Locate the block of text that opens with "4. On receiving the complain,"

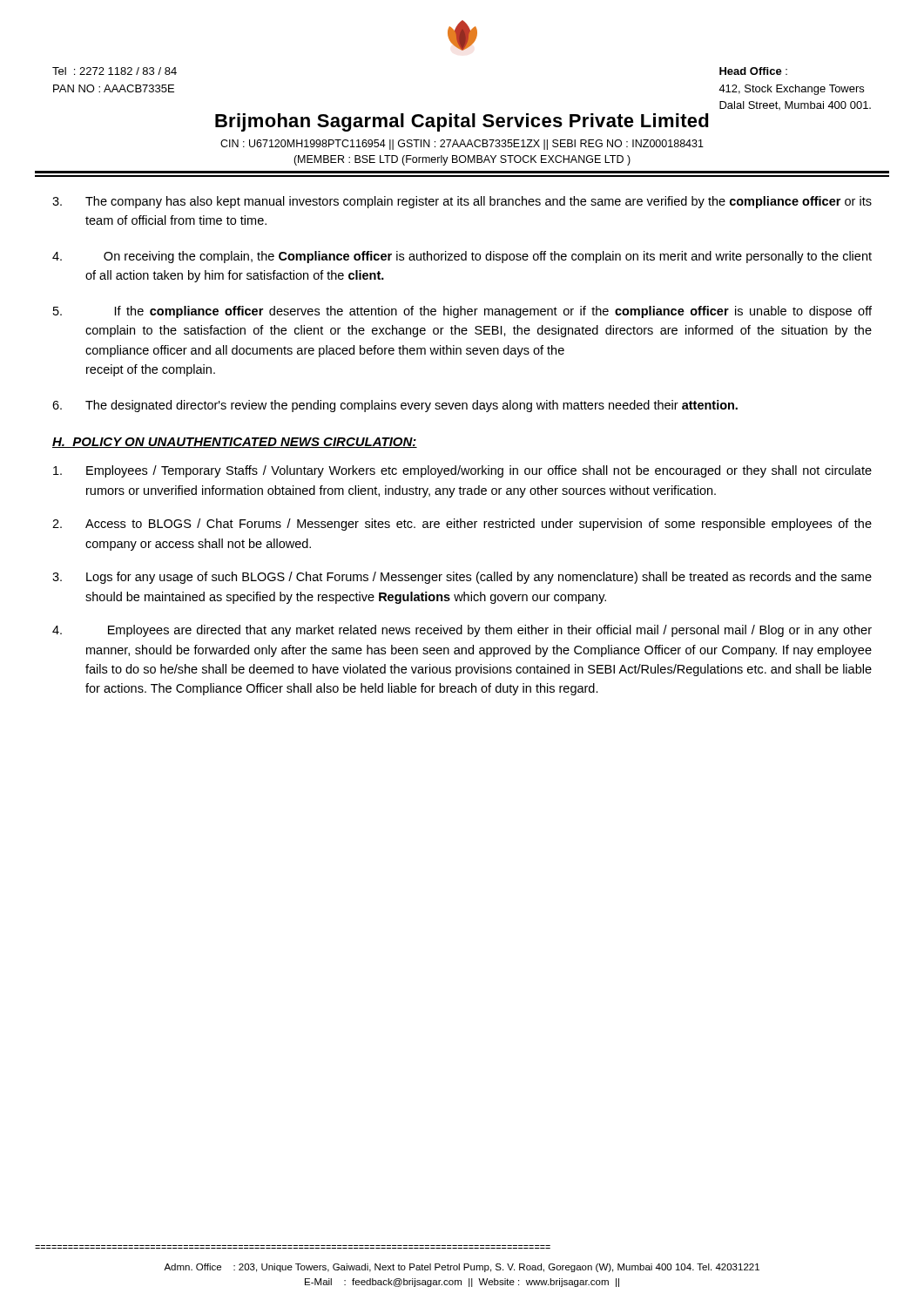point(462,266)
